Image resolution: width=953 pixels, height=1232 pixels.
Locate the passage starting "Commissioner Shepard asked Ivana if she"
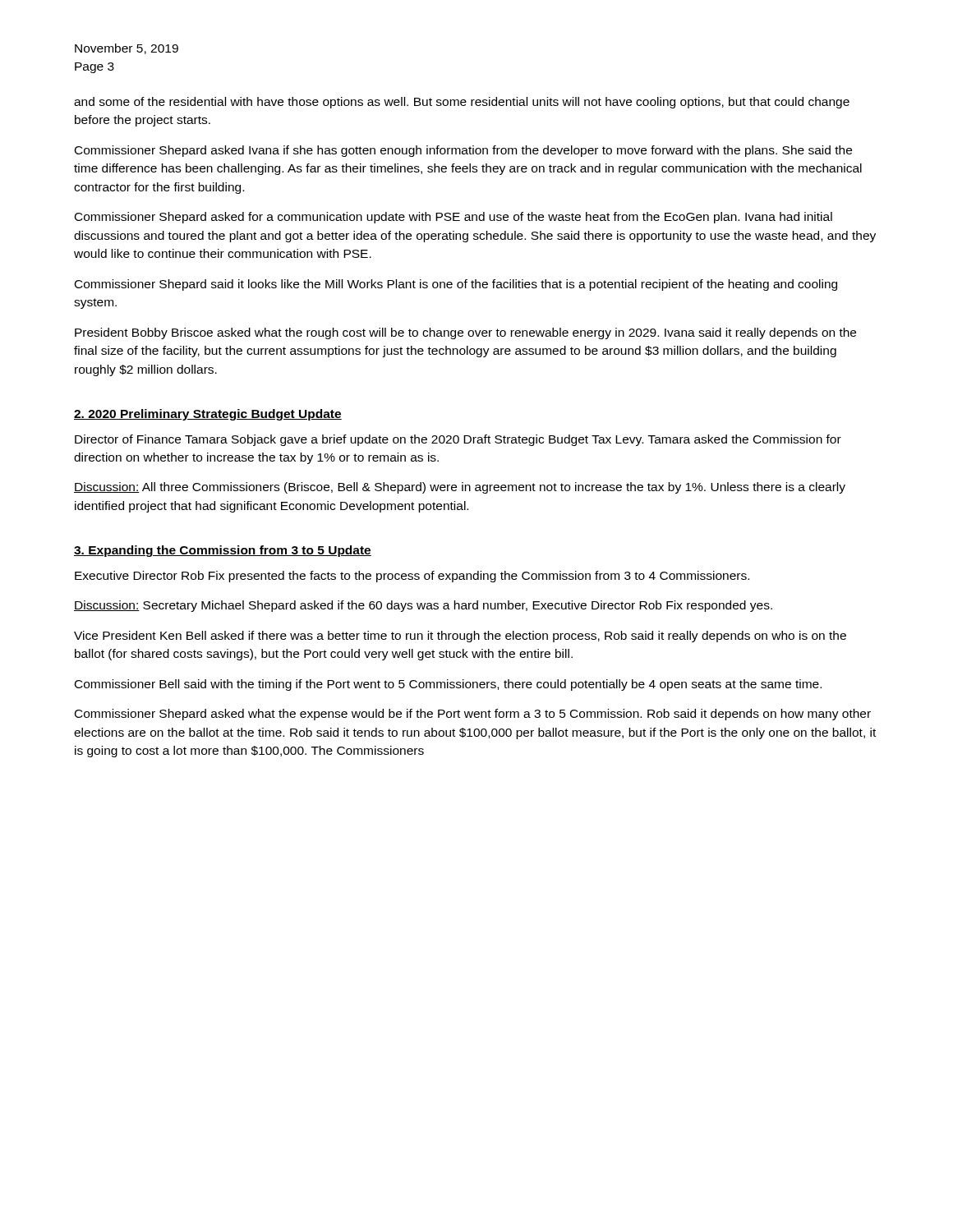(x=468, y=168)
